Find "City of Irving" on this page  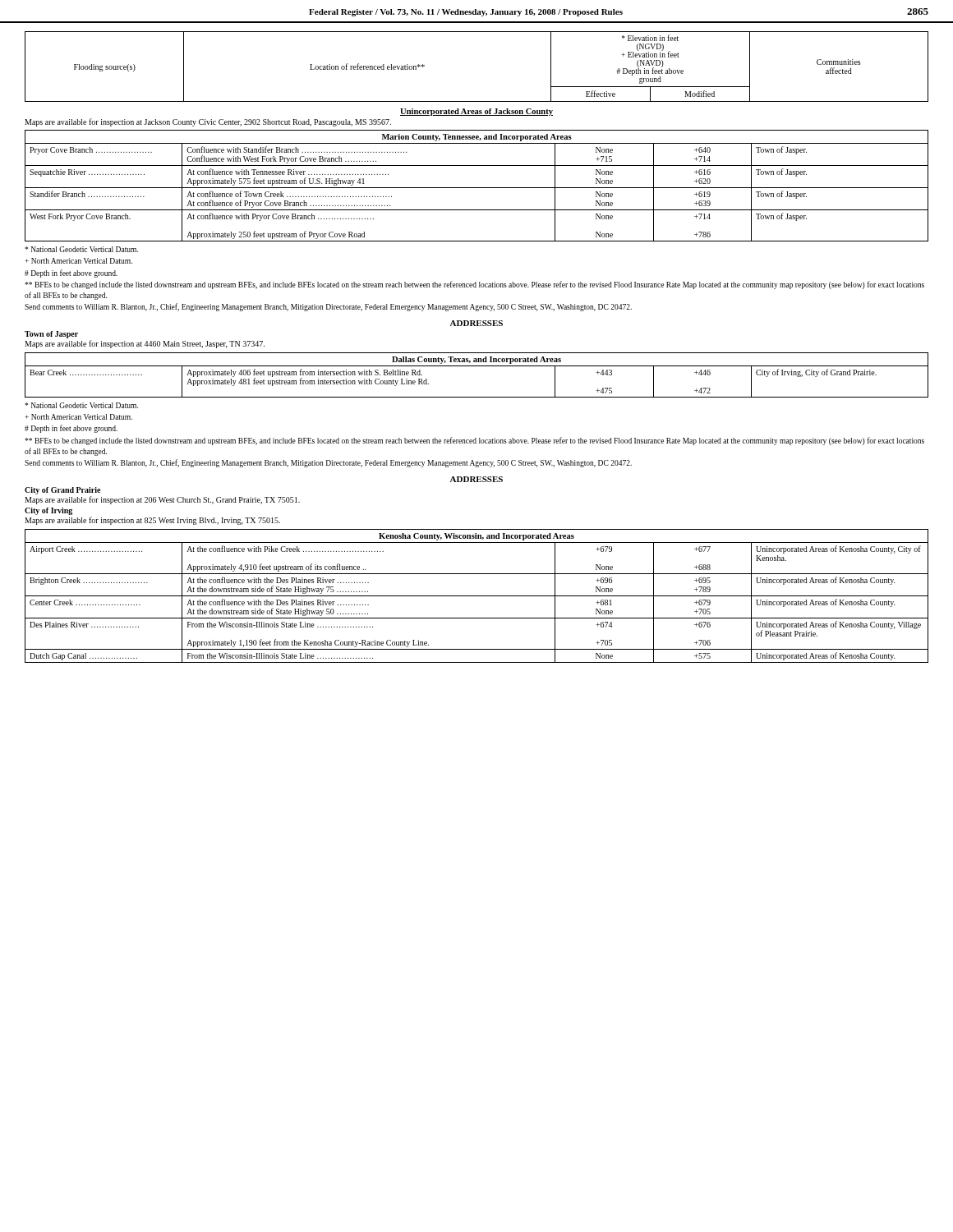click(49, 510)
